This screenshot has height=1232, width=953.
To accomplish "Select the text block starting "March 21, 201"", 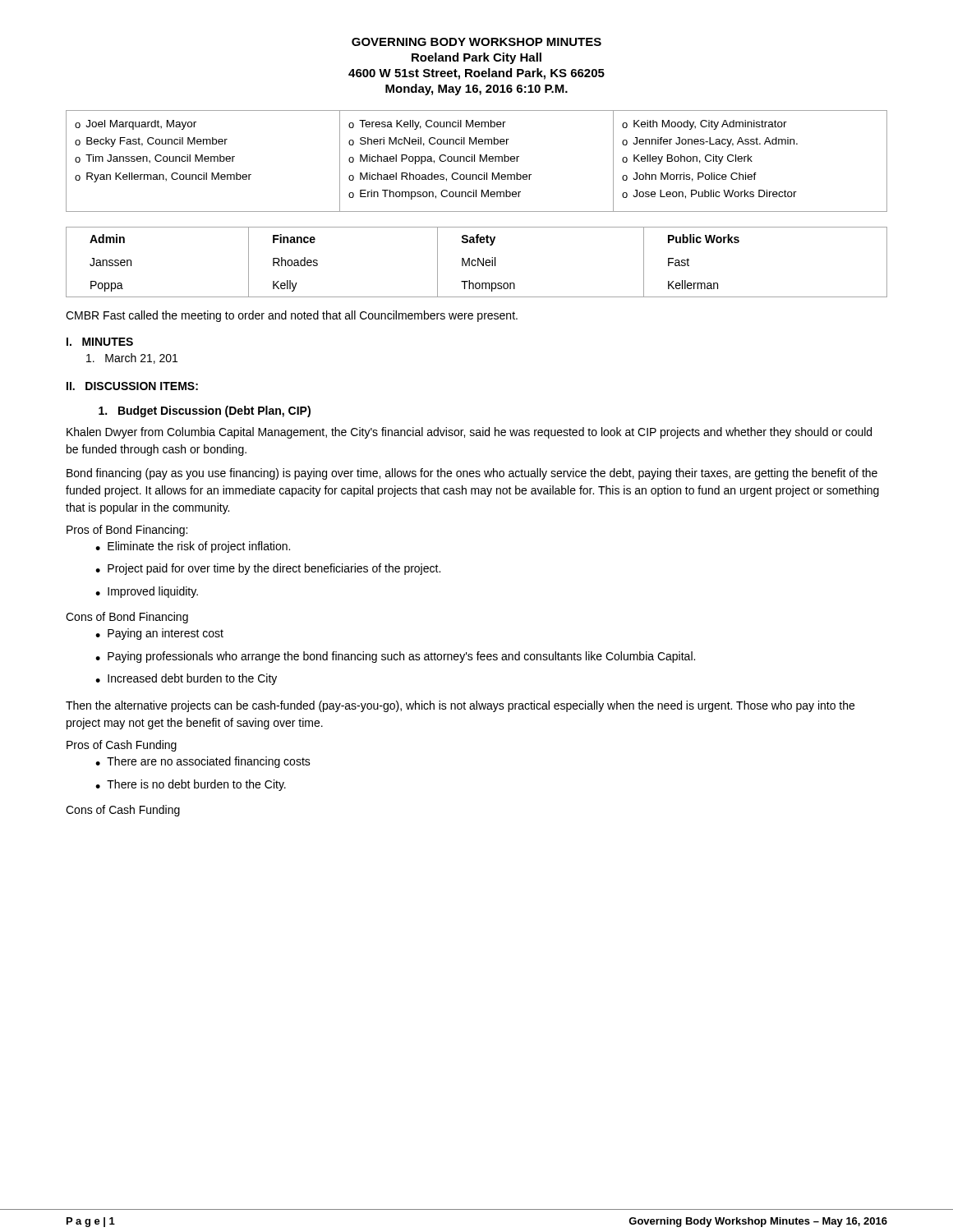I will click(132, 358).
